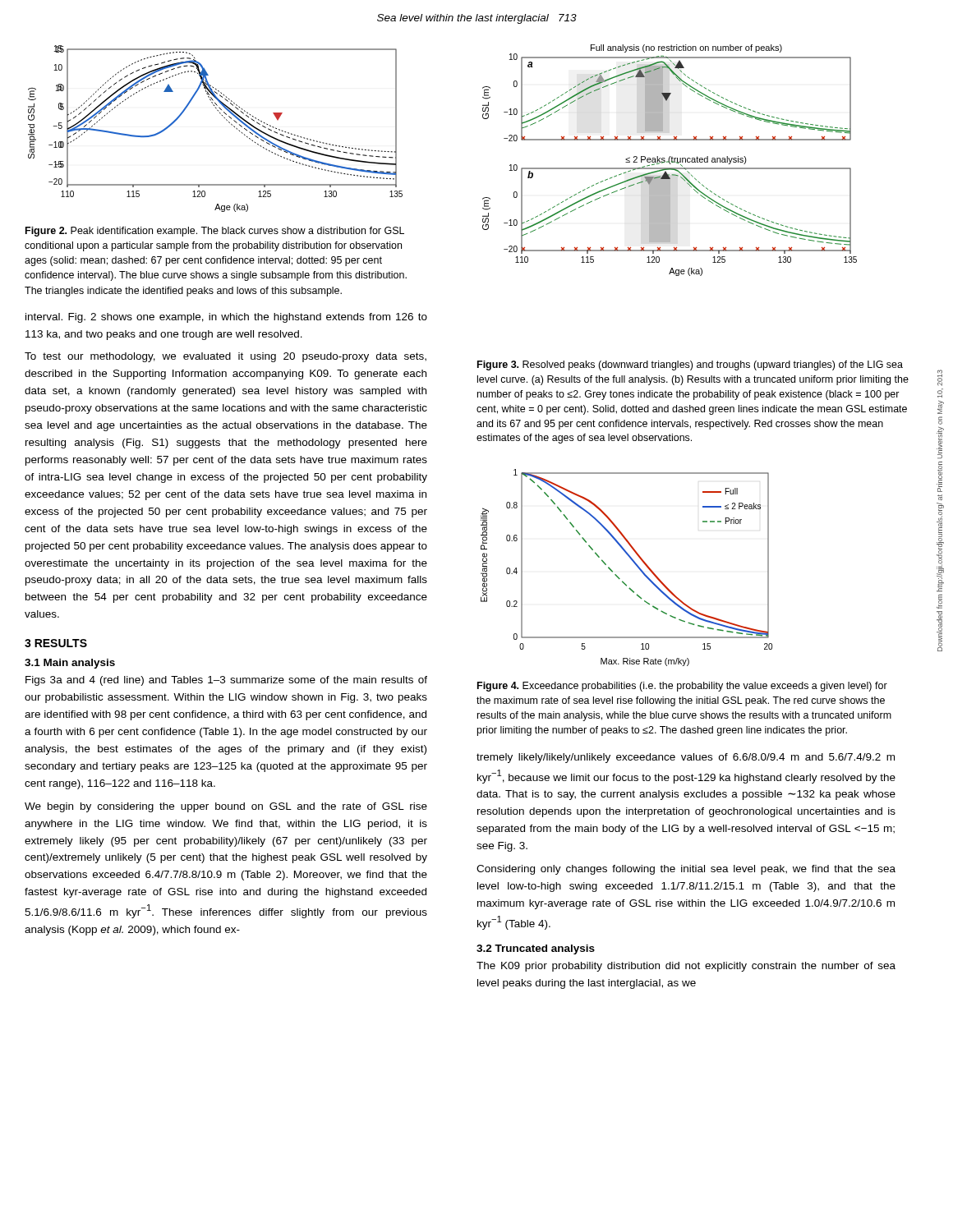The image size is (953, 1232).
Task: Find the block on this page that starts "interval. Fig. 2 shows one example,"
Action: pos(226,325)
